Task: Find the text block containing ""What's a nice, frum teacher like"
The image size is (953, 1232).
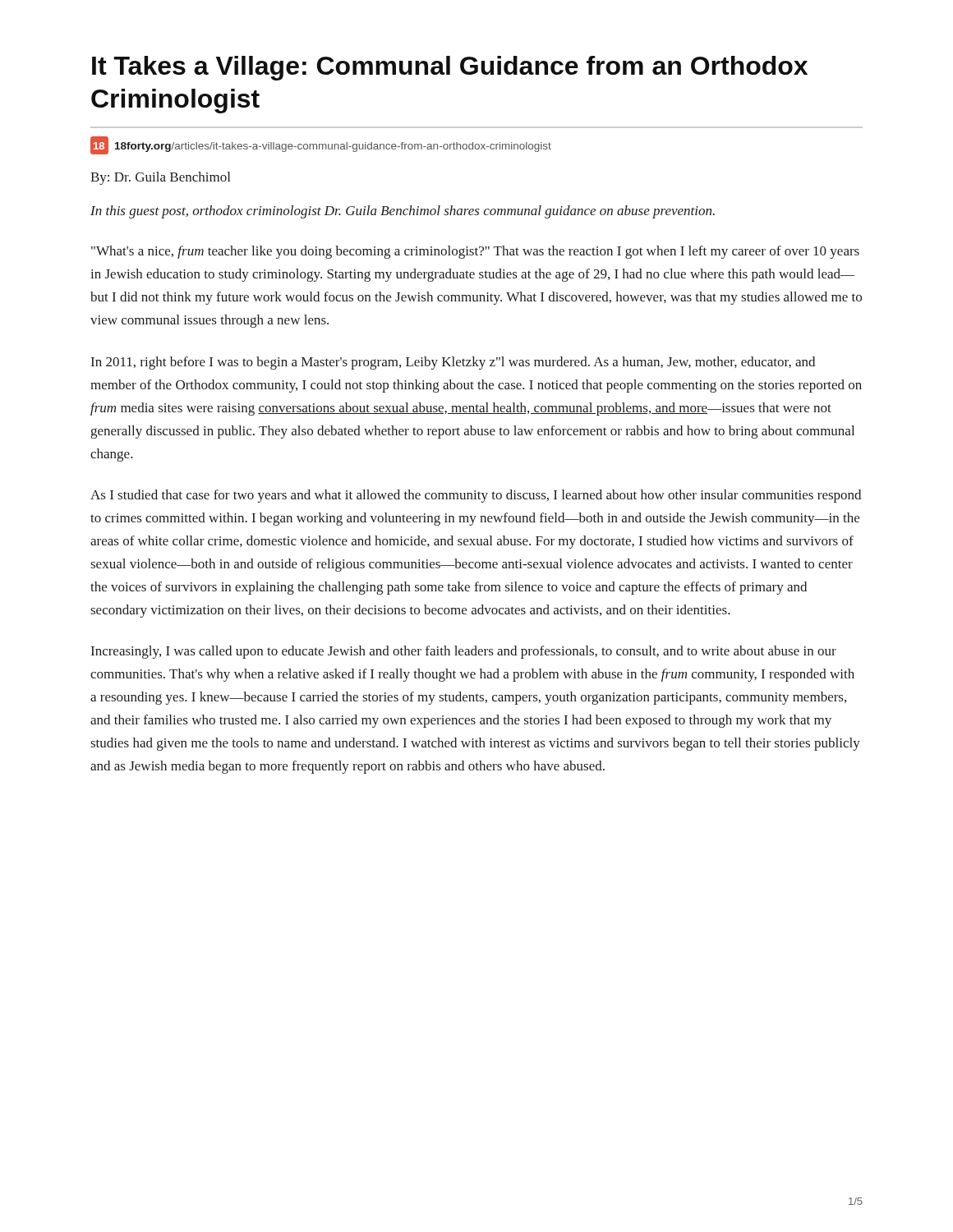Action: (476, 286)
